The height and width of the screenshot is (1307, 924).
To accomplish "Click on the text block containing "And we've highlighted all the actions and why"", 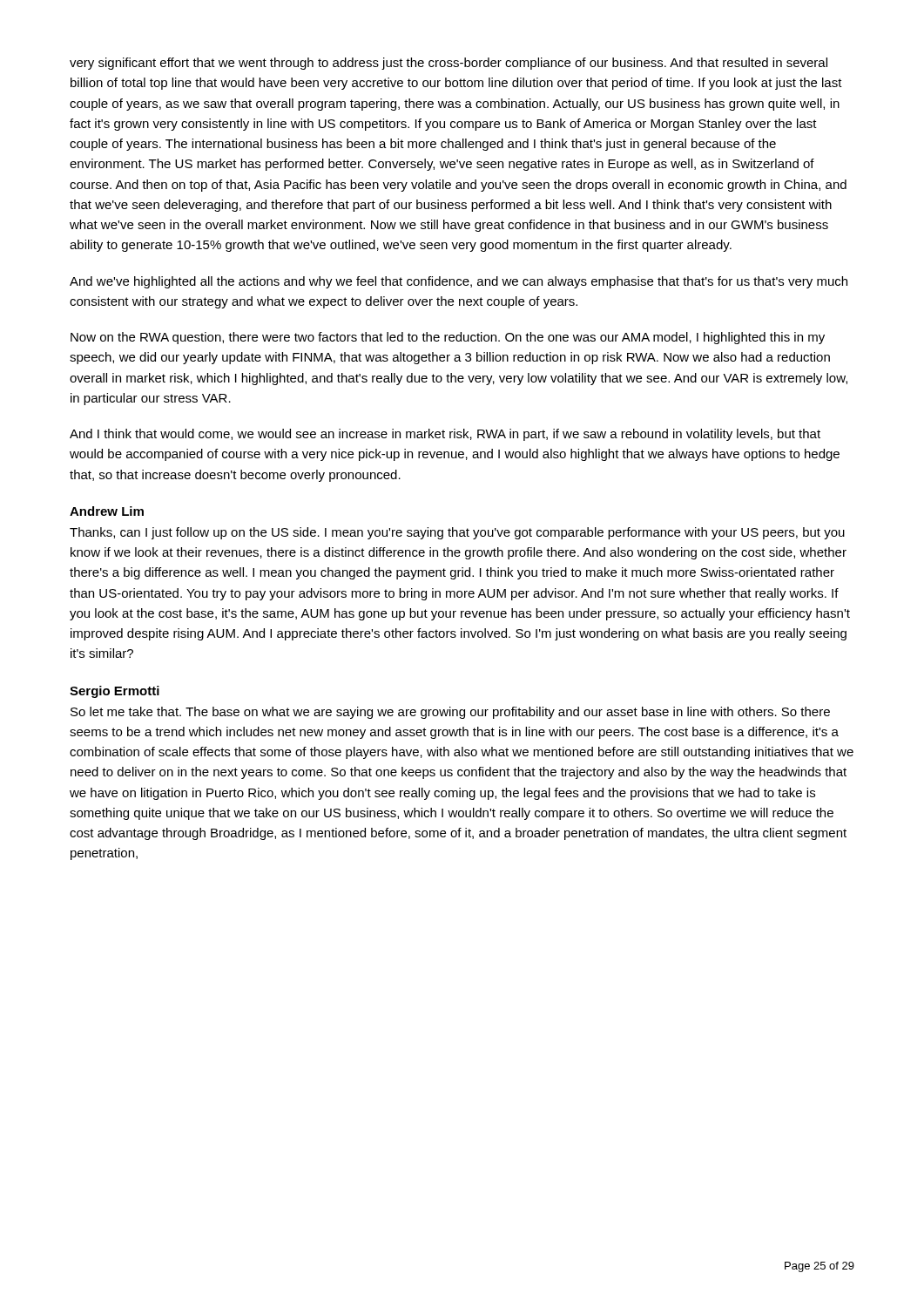I will 459,291.
